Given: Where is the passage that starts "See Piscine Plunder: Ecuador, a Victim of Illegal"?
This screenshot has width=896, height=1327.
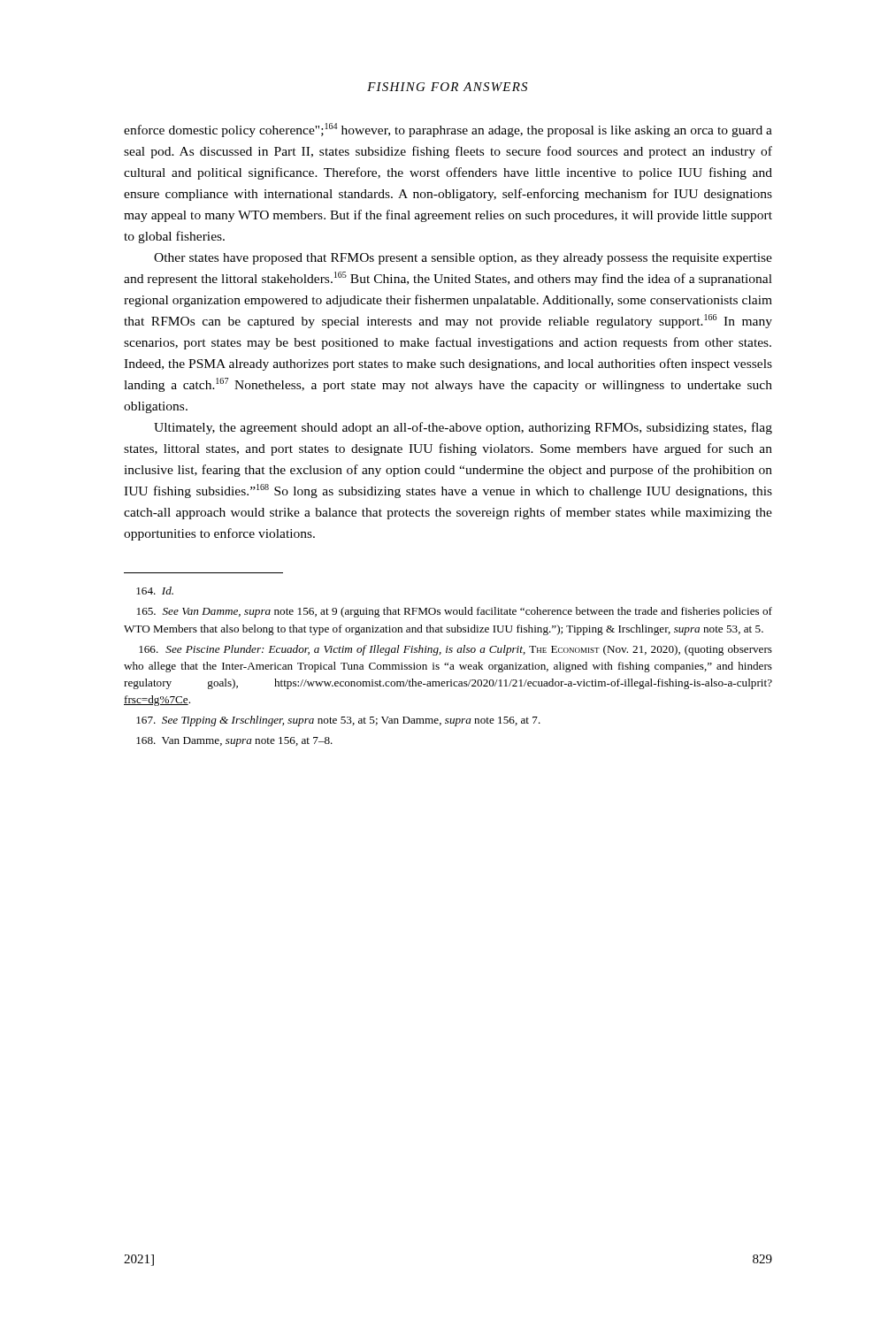Looking at the screenshot, I should [448, 674].
